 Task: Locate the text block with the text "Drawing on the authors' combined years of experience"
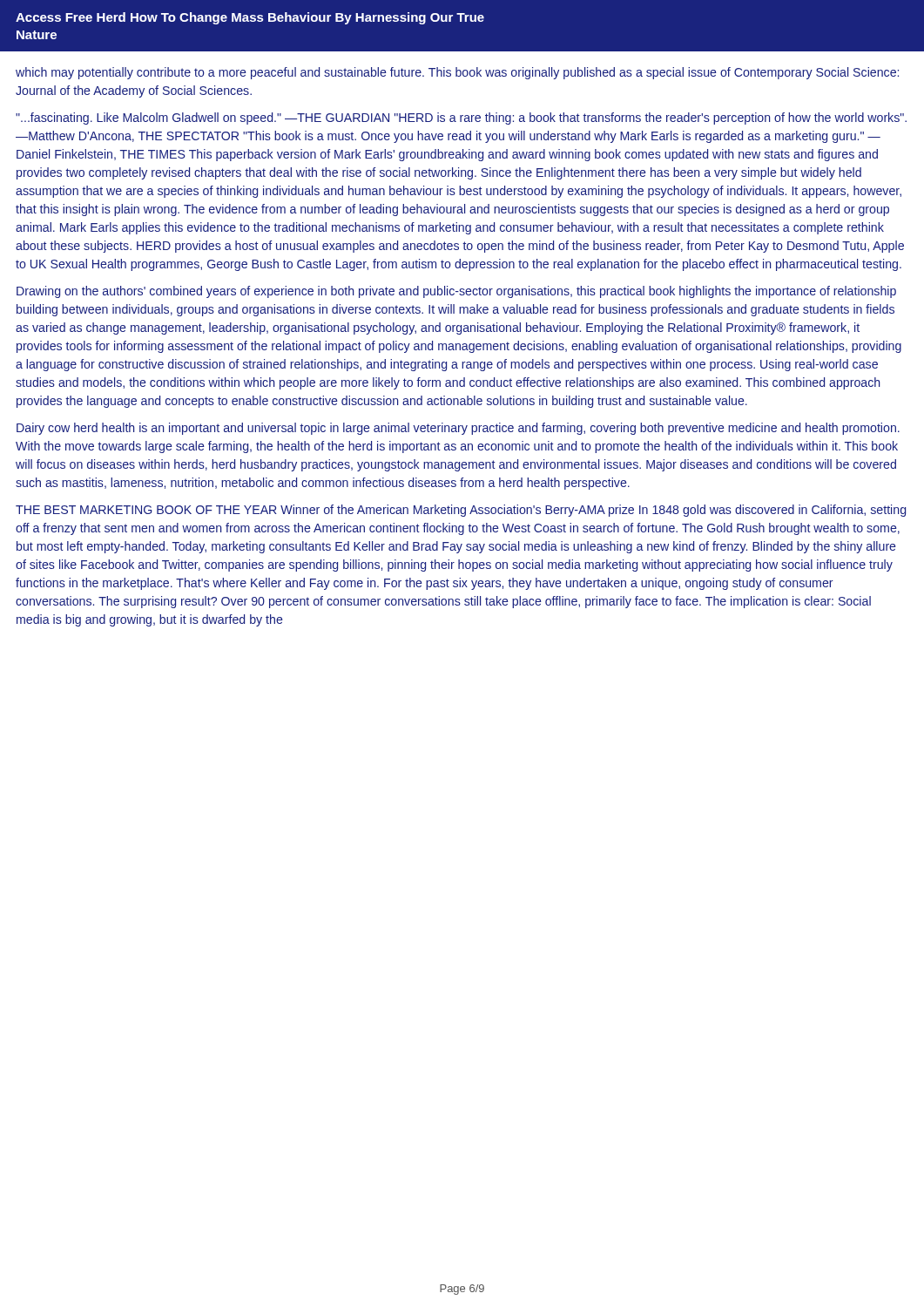click(459, 346)
